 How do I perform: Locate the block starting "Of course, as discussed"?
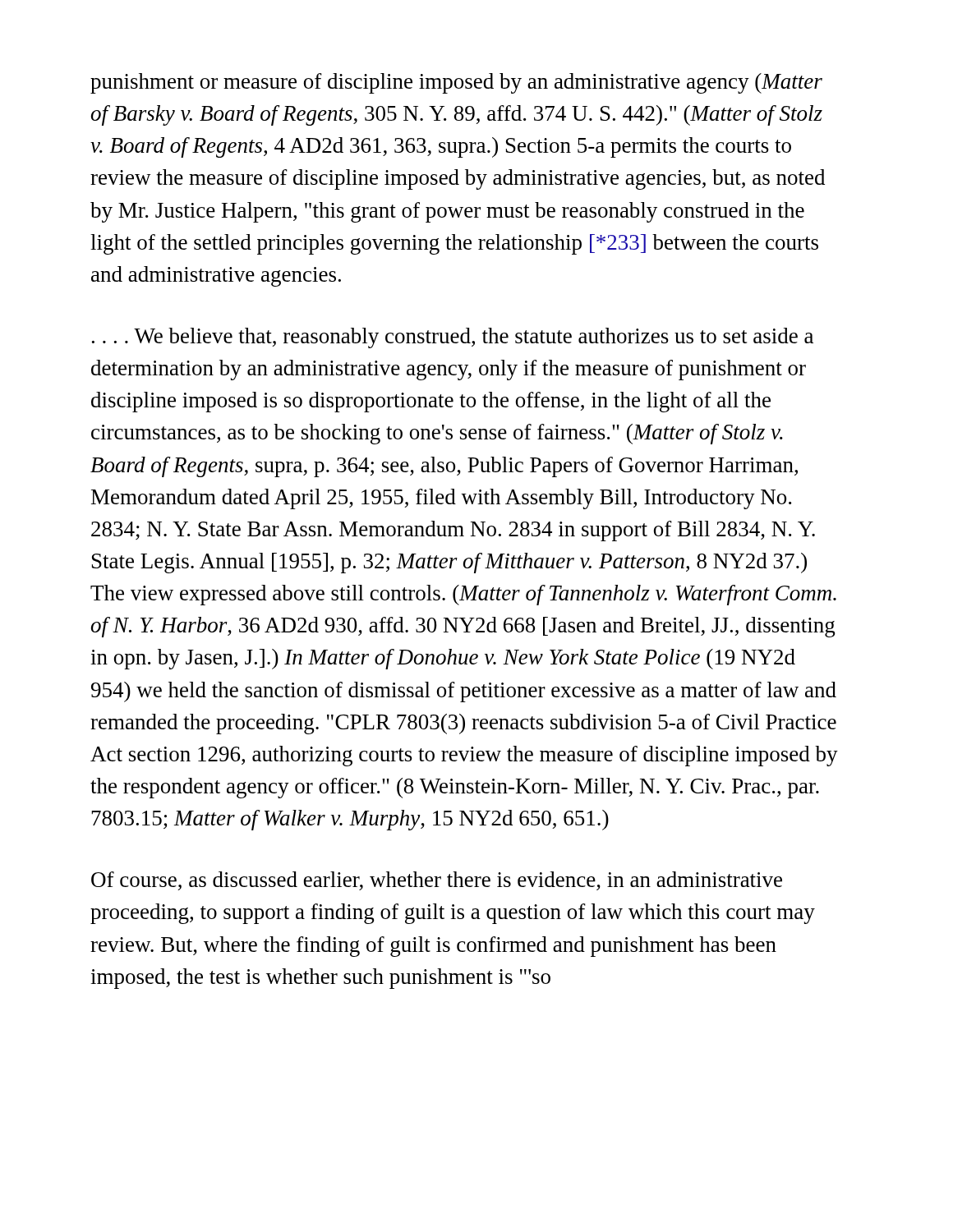(x=464, y=929)
